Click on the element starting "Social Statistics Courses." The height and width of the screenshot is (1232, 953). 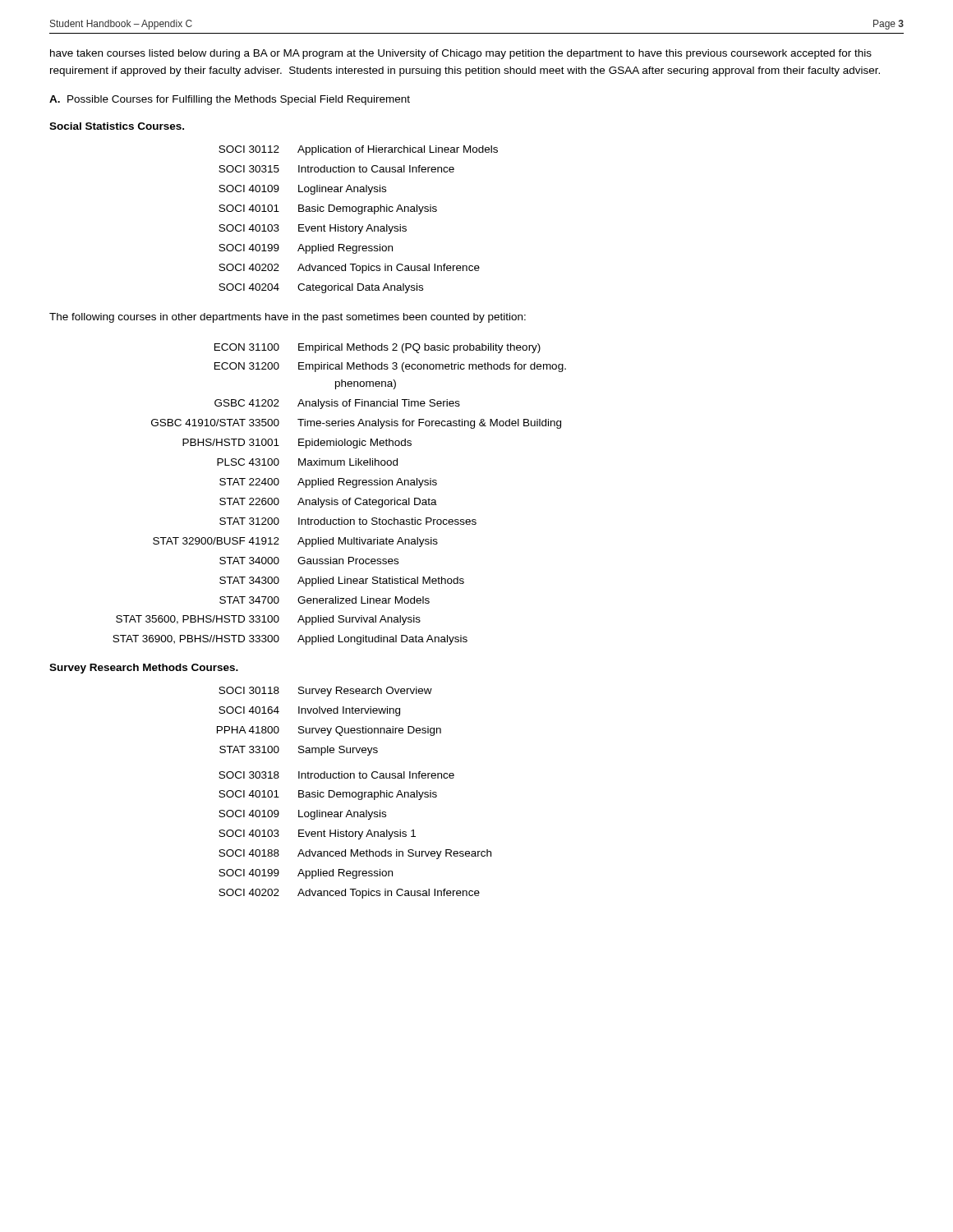tap(117, 126)
